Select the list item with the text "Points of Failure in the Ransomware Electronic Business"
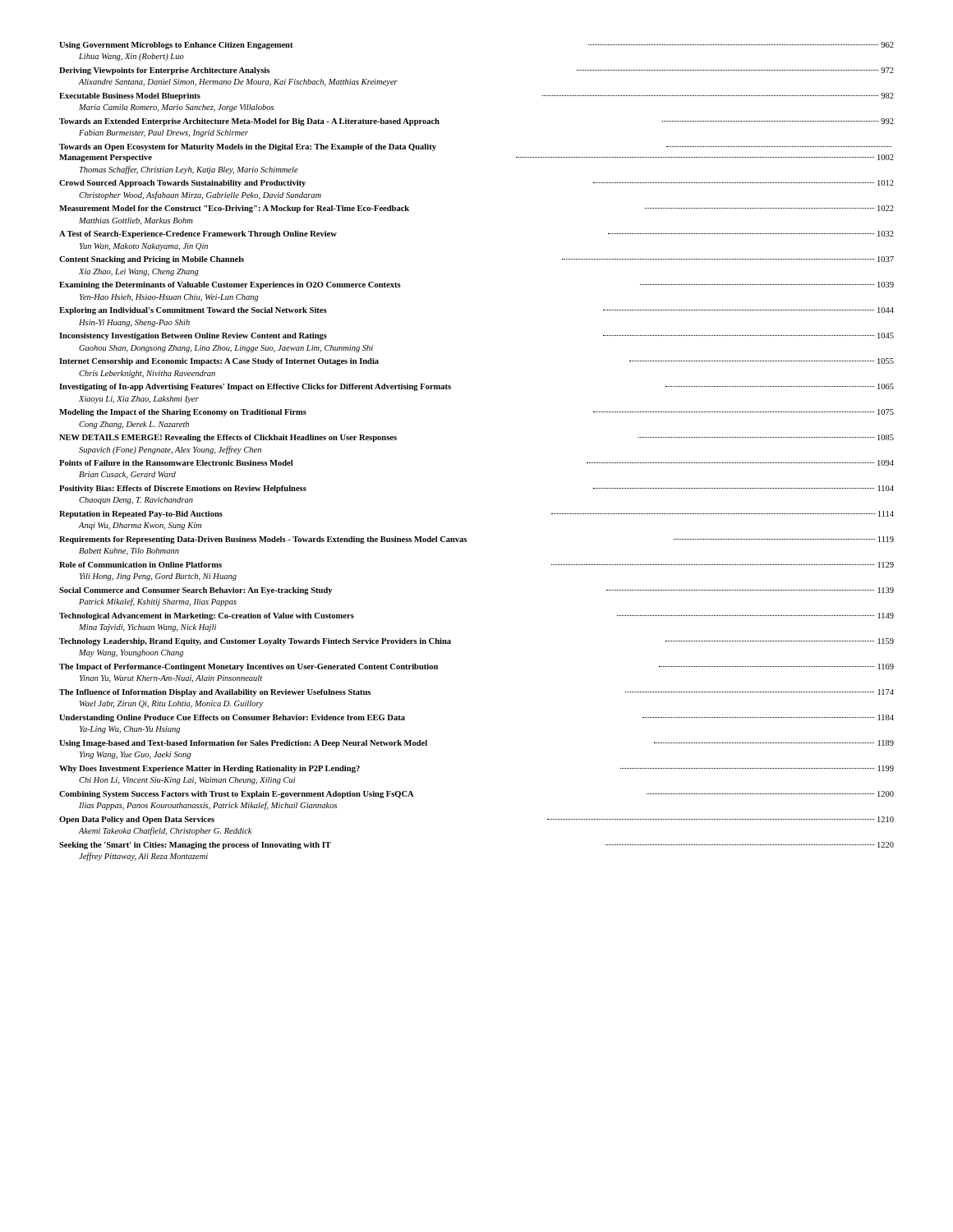 point(163,463)
